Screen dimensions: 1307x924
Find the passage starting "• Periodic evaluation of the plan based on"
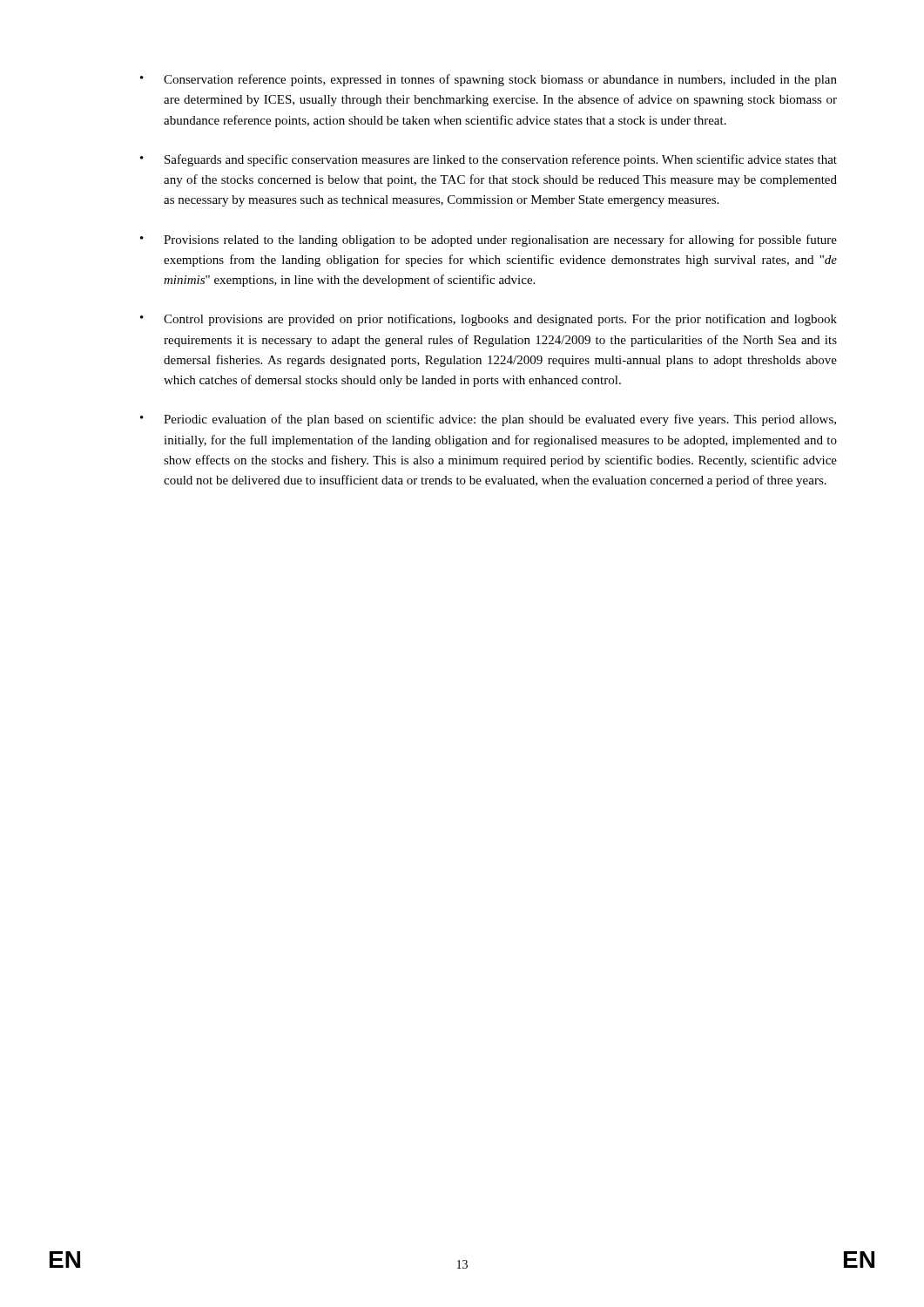point(488,450)
